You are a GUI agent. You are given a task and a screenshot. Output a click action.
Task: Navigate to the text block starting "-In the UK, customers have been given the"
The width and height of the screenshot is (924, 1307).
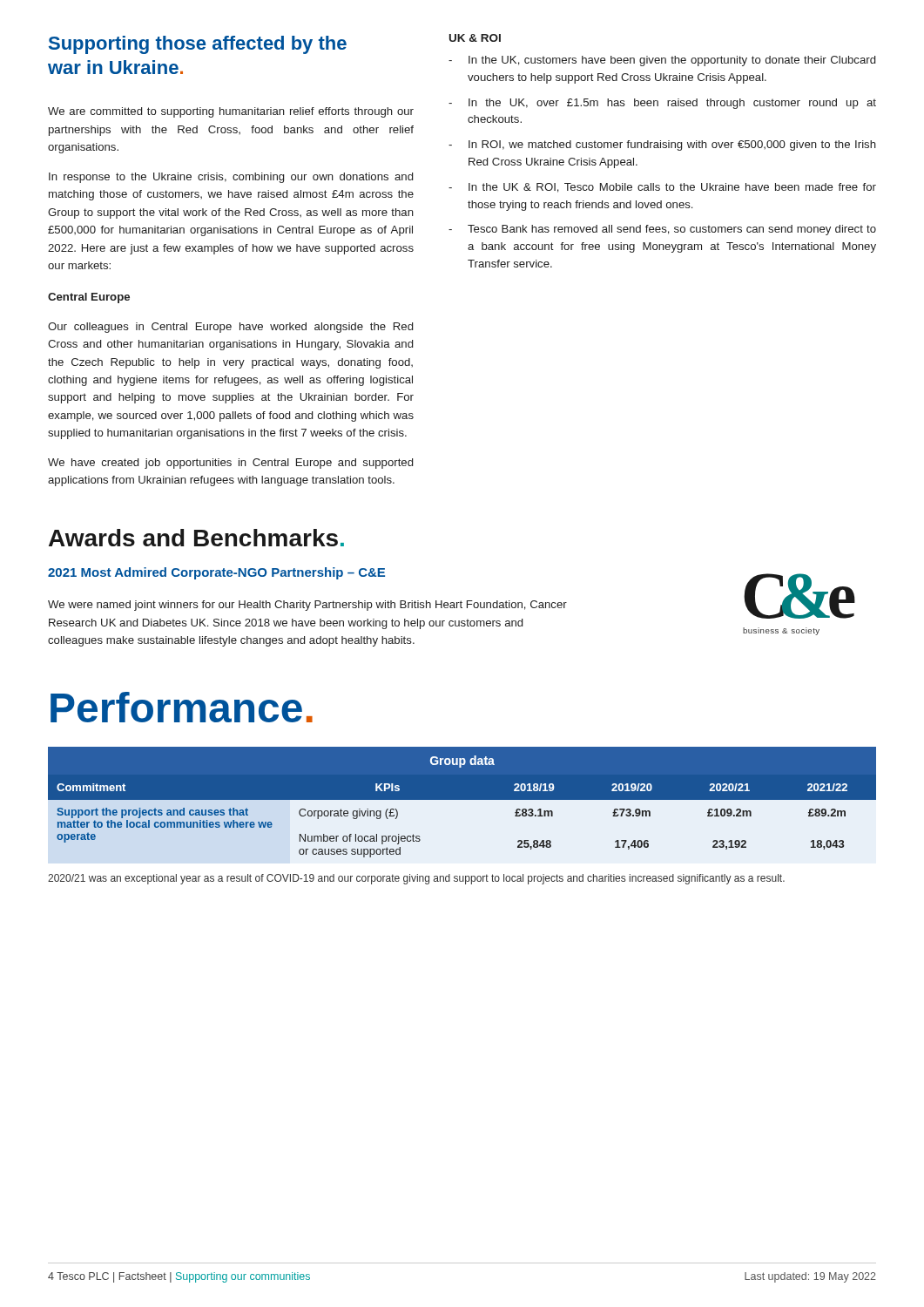(662, 69)
